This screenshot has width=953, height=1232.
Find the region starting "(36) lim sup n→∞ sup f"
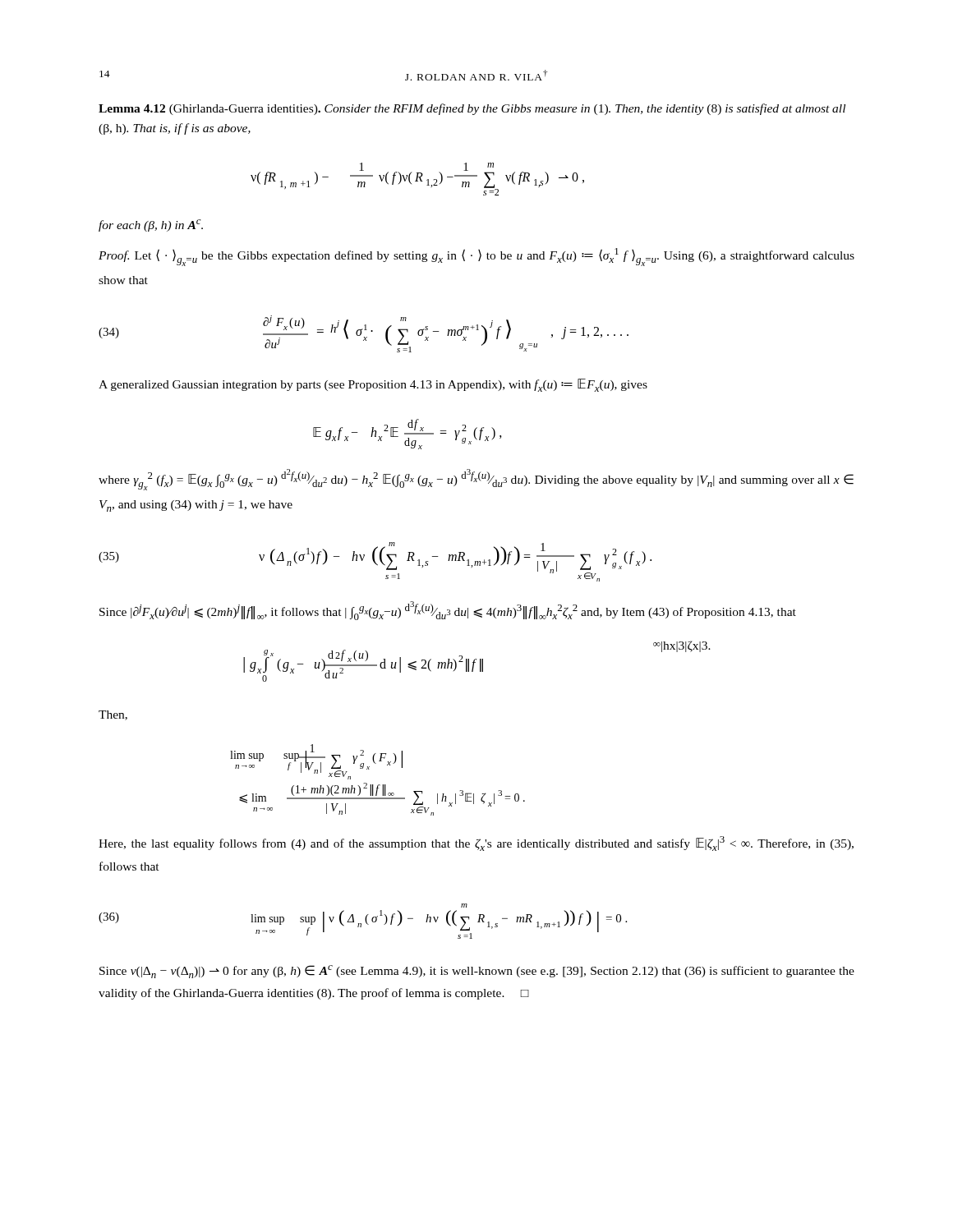point(400,917)
